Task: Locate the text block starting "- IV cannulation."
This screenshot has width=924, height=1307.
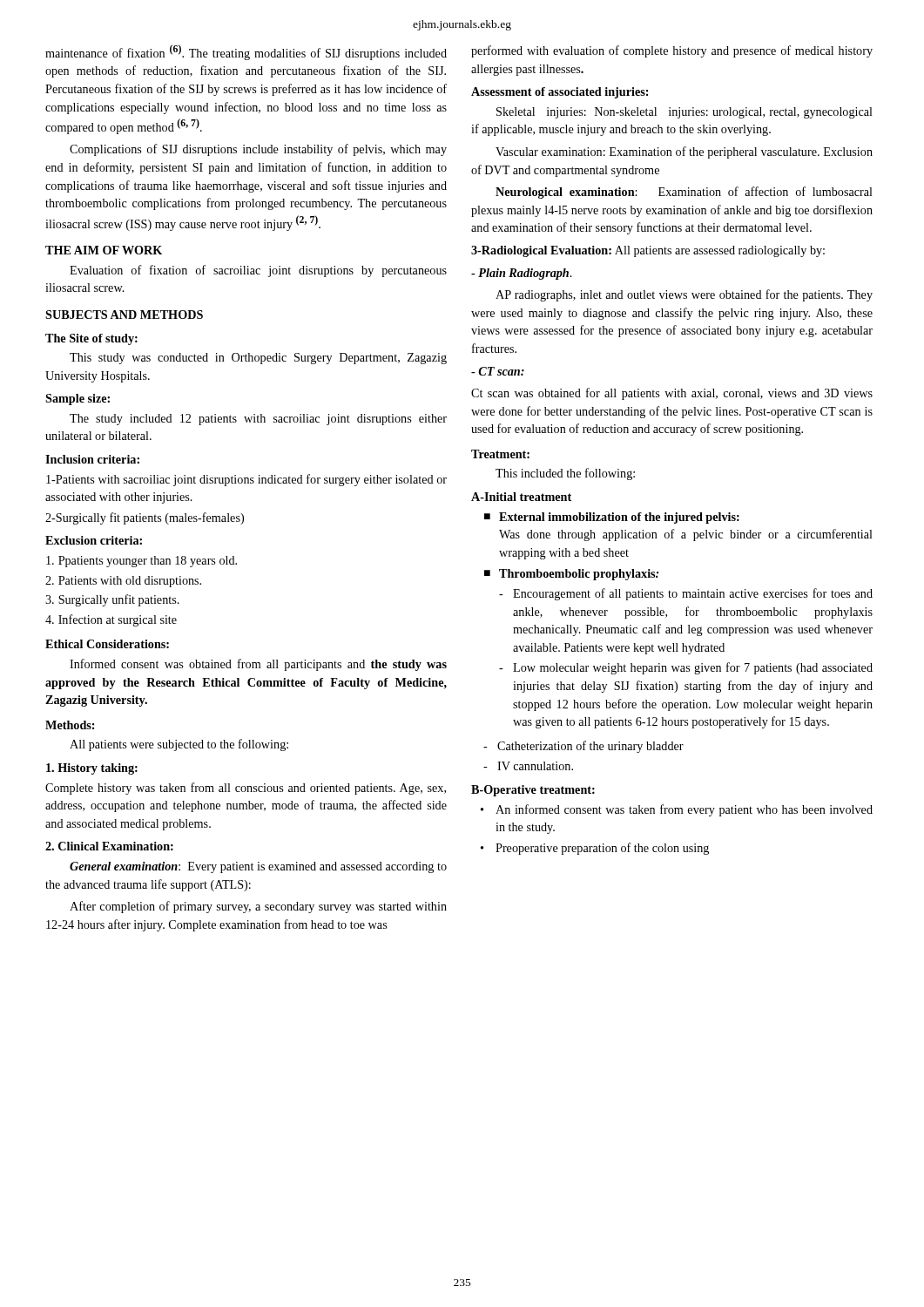Action: point(528,766)
